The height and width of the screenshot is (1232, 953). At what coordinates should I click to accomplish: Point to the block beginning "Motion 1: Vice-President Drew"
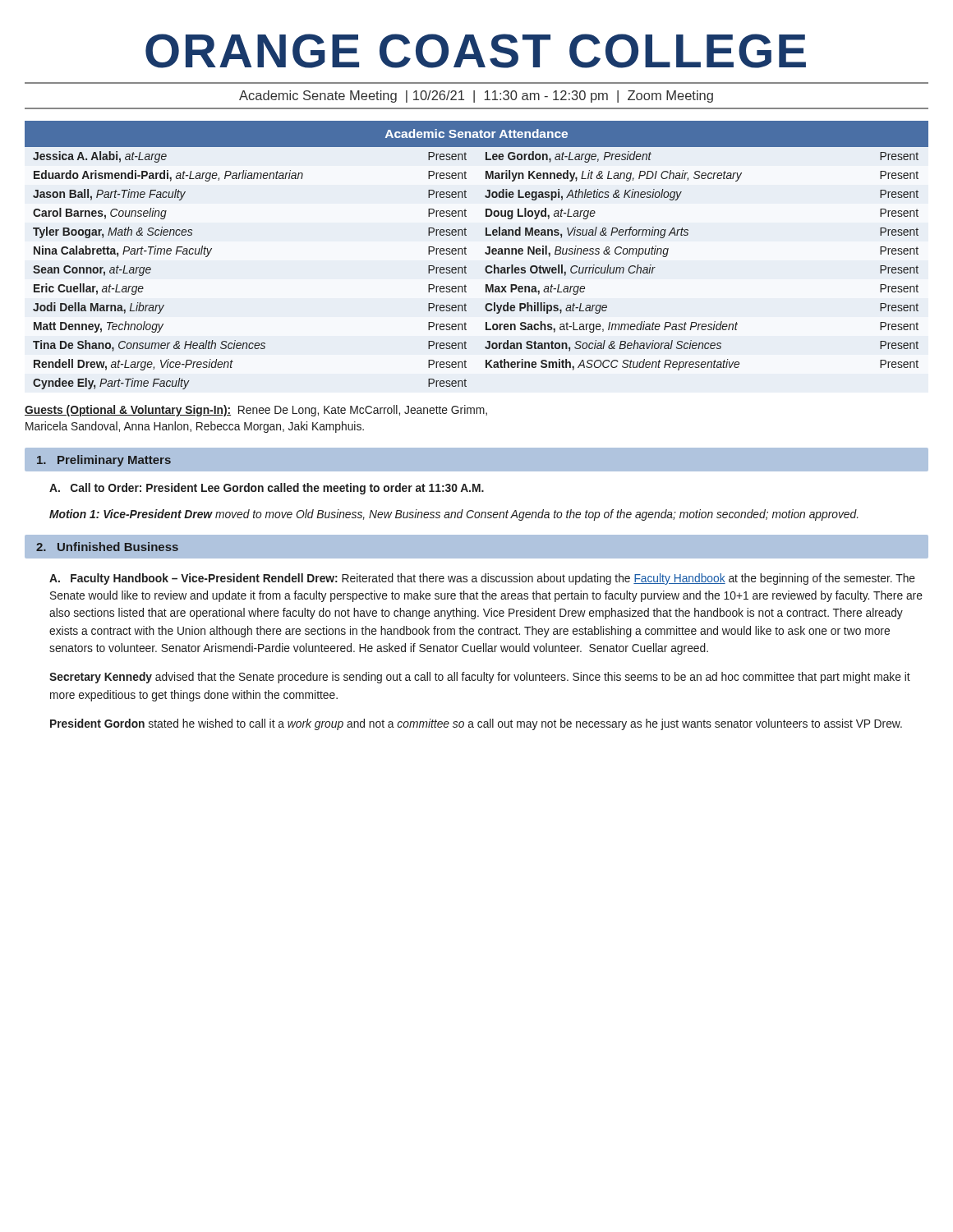(x=454, y=514)
